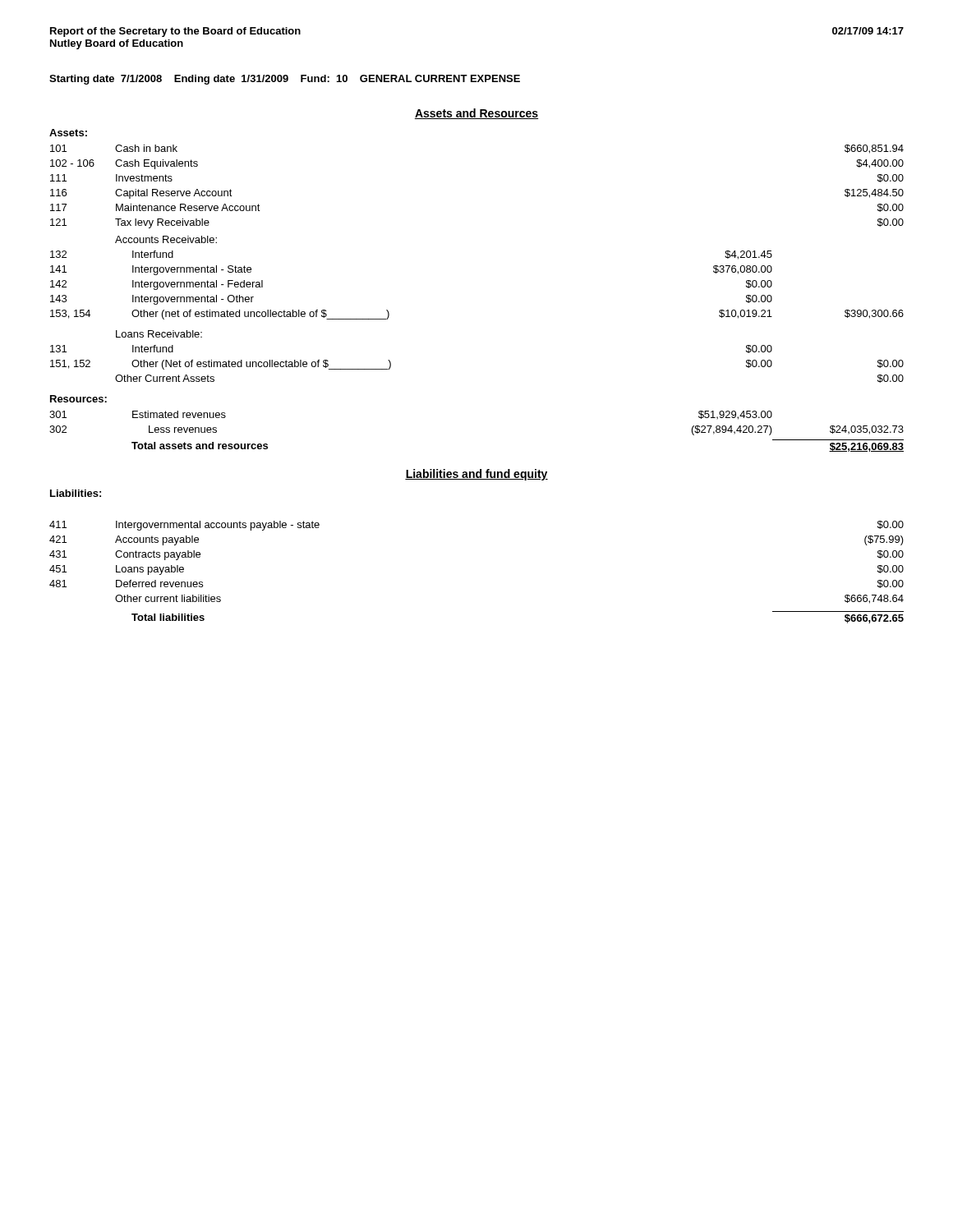Find "Other current liabilities $666,748.64" on this page
953x1232 pixels.
pos(164,599)
